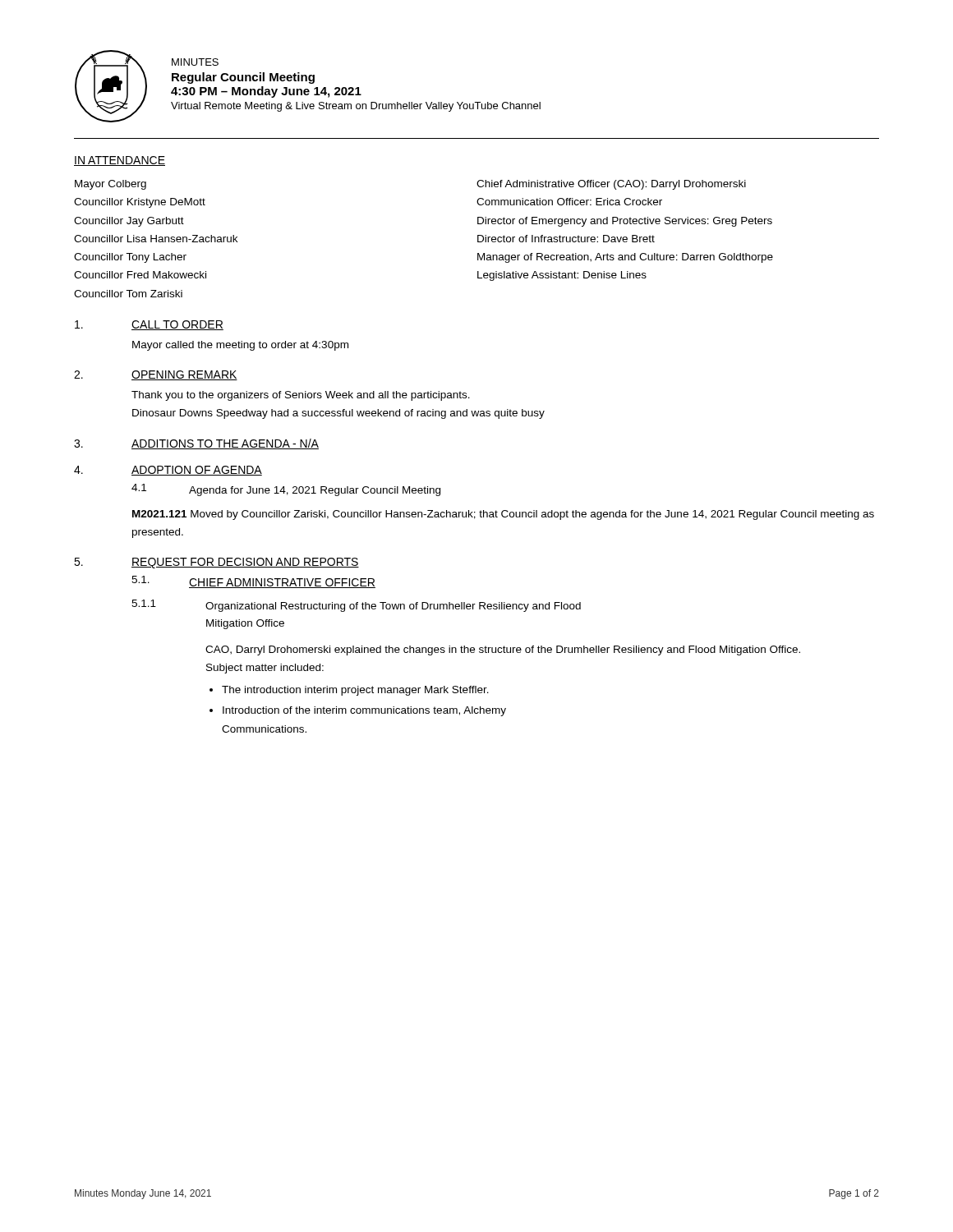The image size is (953, 1232).
Task: Locate the text block with the text "Mayor called the meeting to order at"
Action: click(x=240, y=344)
